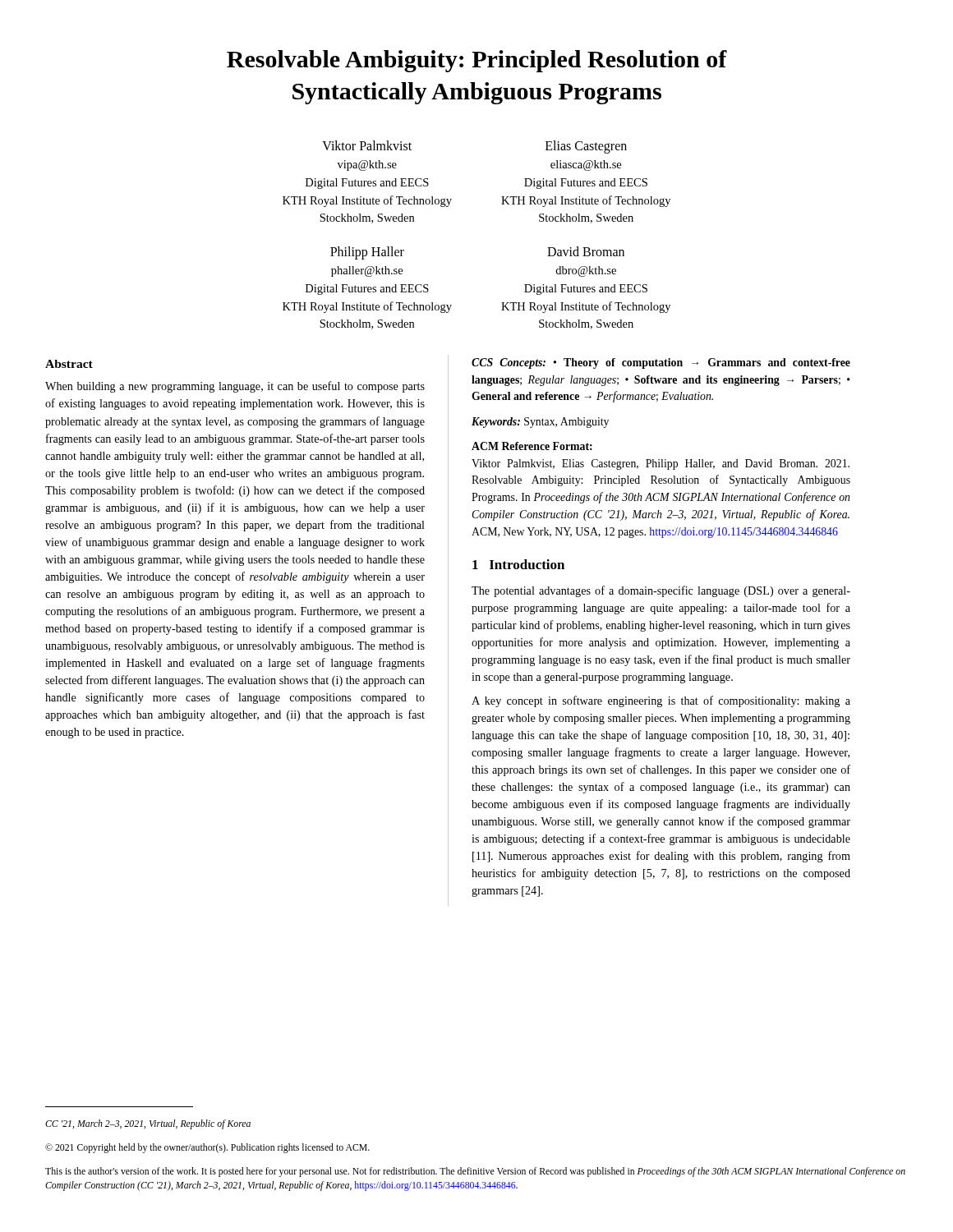Click on the footnote containing "CC '21, March 2–3,"
The width and height of the screenshot is (953, 1232).
tap(148, 1124)
